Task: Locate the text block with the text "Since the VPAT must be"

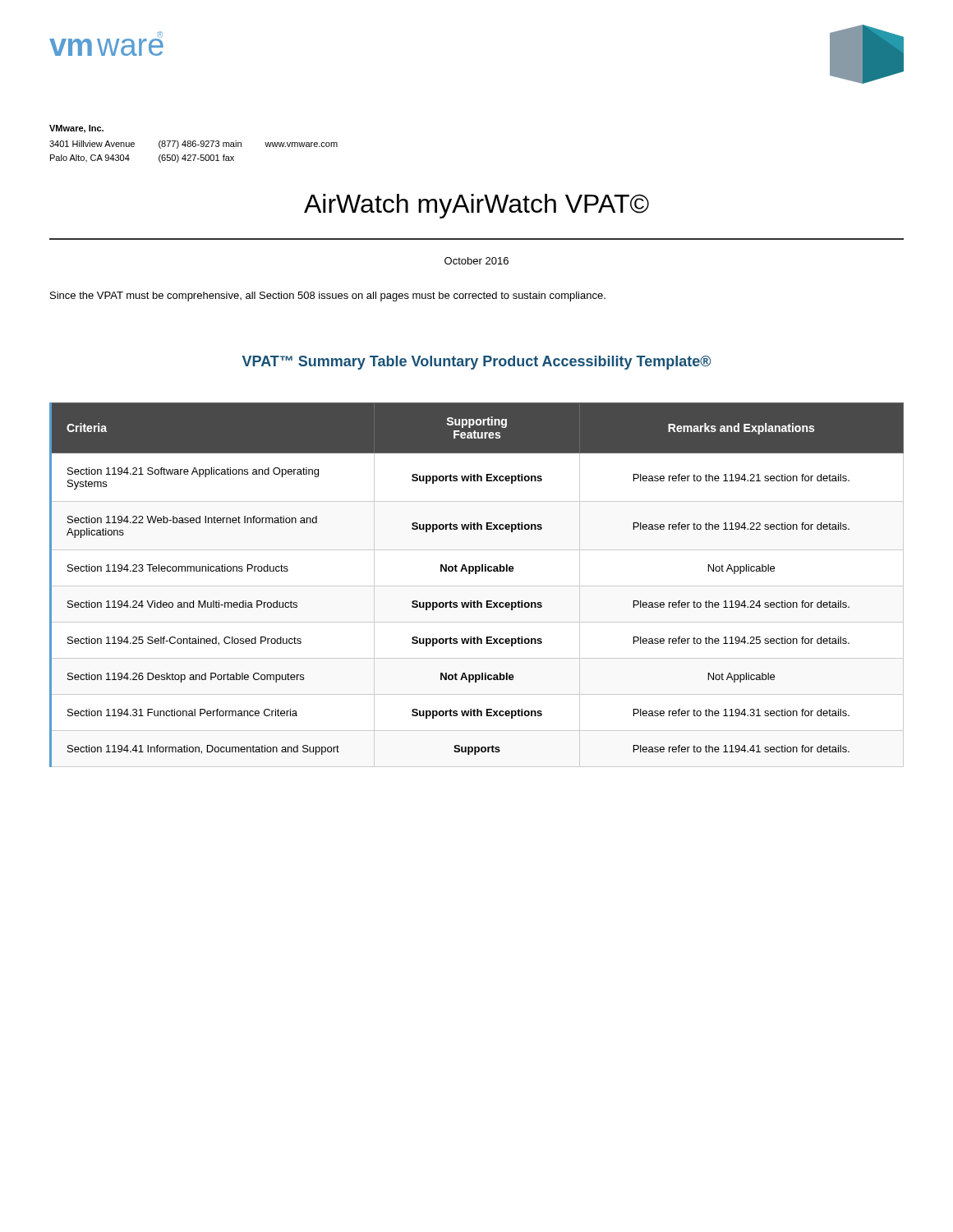Action: click(328, 295)
